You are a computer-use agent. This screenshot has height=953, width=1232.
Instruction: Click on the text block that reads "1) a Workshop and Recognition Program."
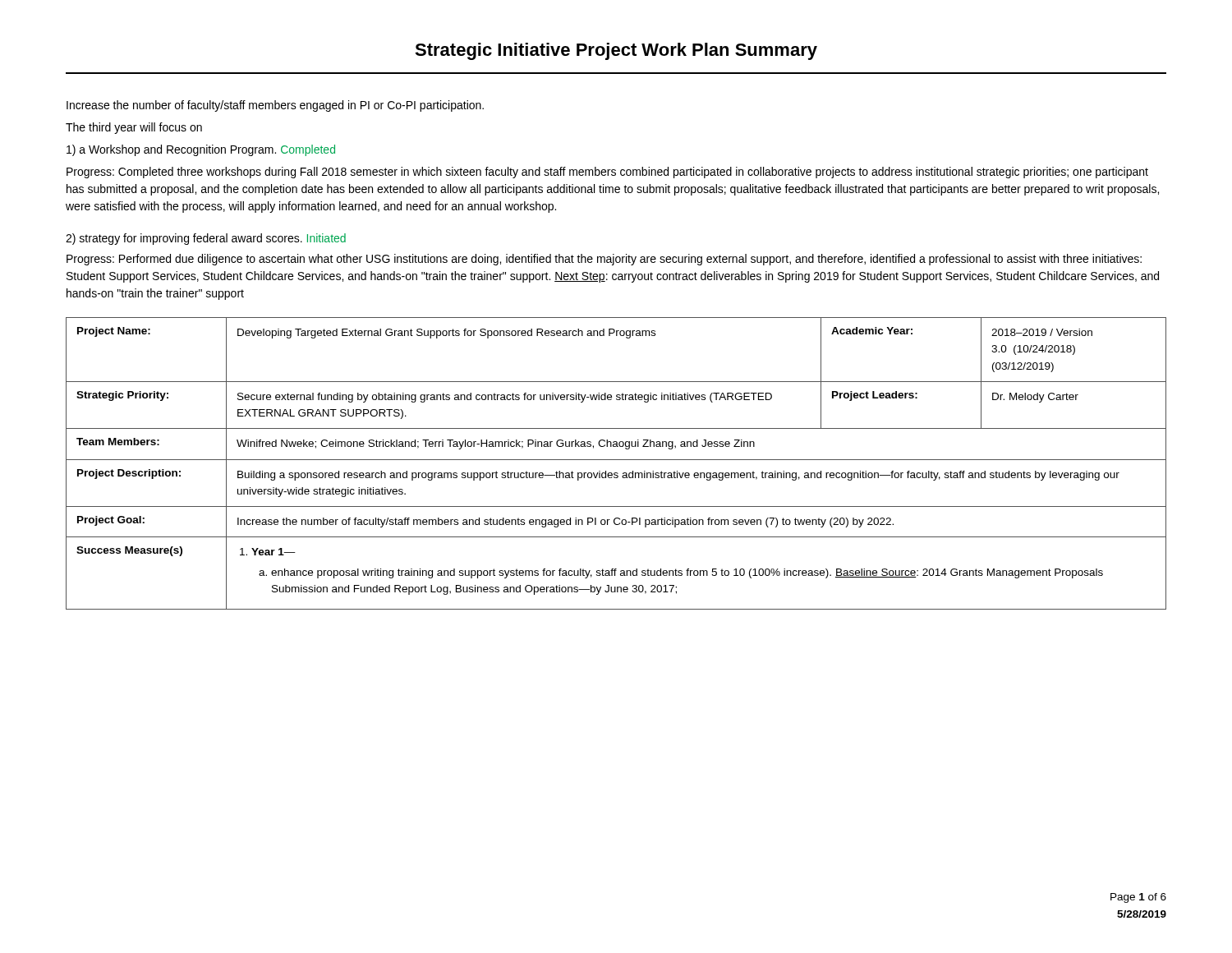[x=201, y=150]
